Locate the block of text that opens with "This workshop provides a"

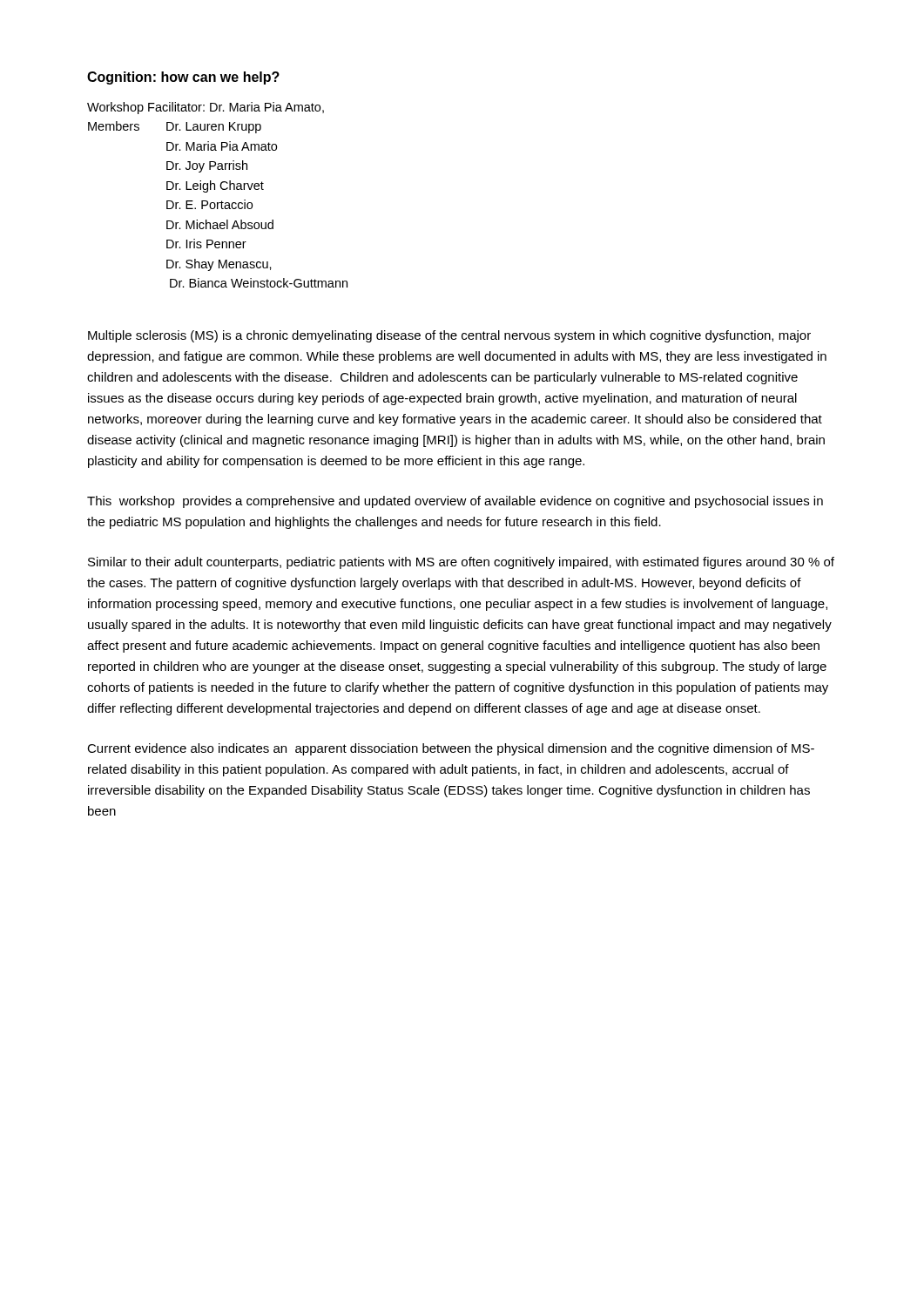click(455, 511)
